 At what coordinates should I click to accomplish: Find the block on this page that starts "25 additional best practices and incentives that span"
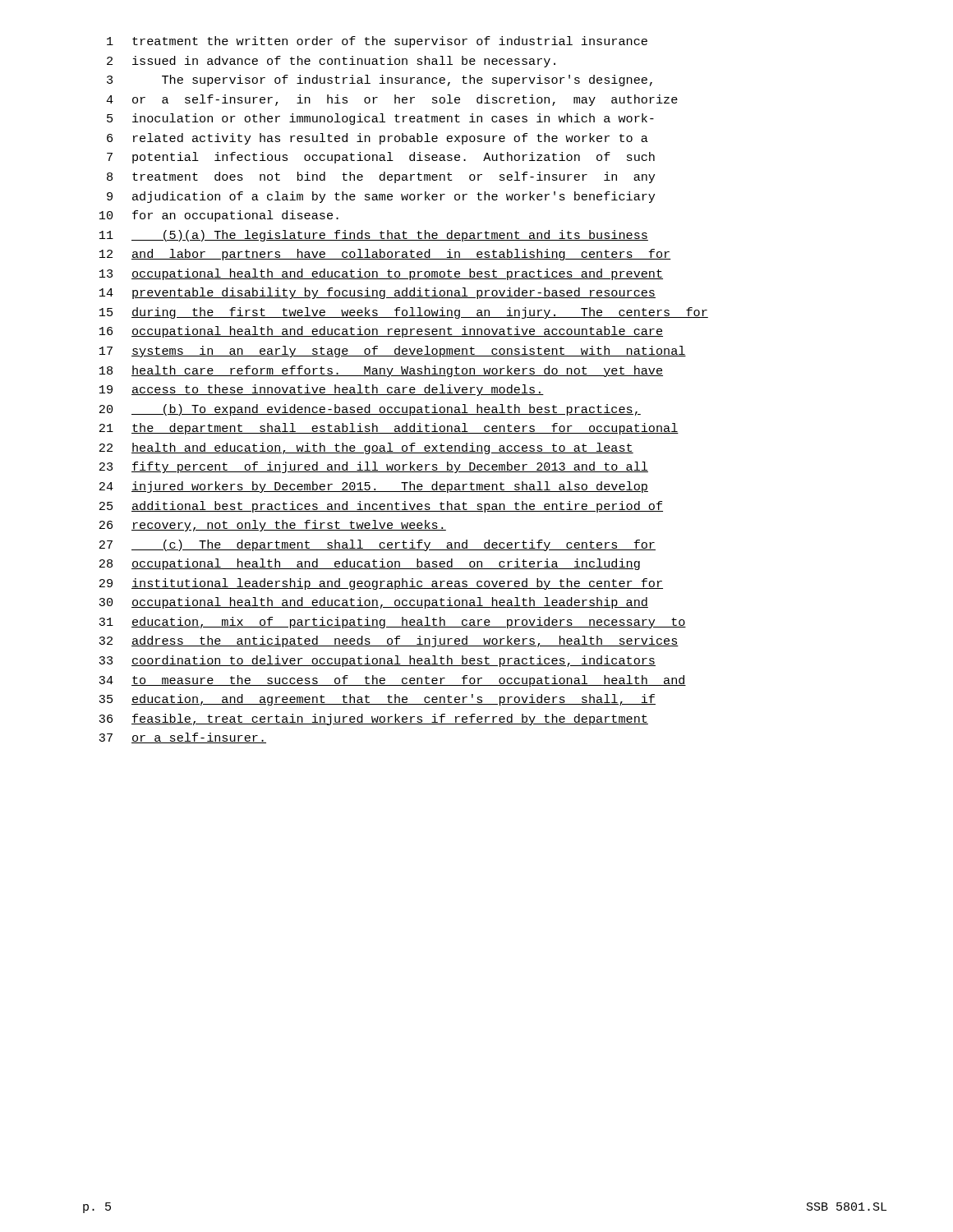click(373, 507)
